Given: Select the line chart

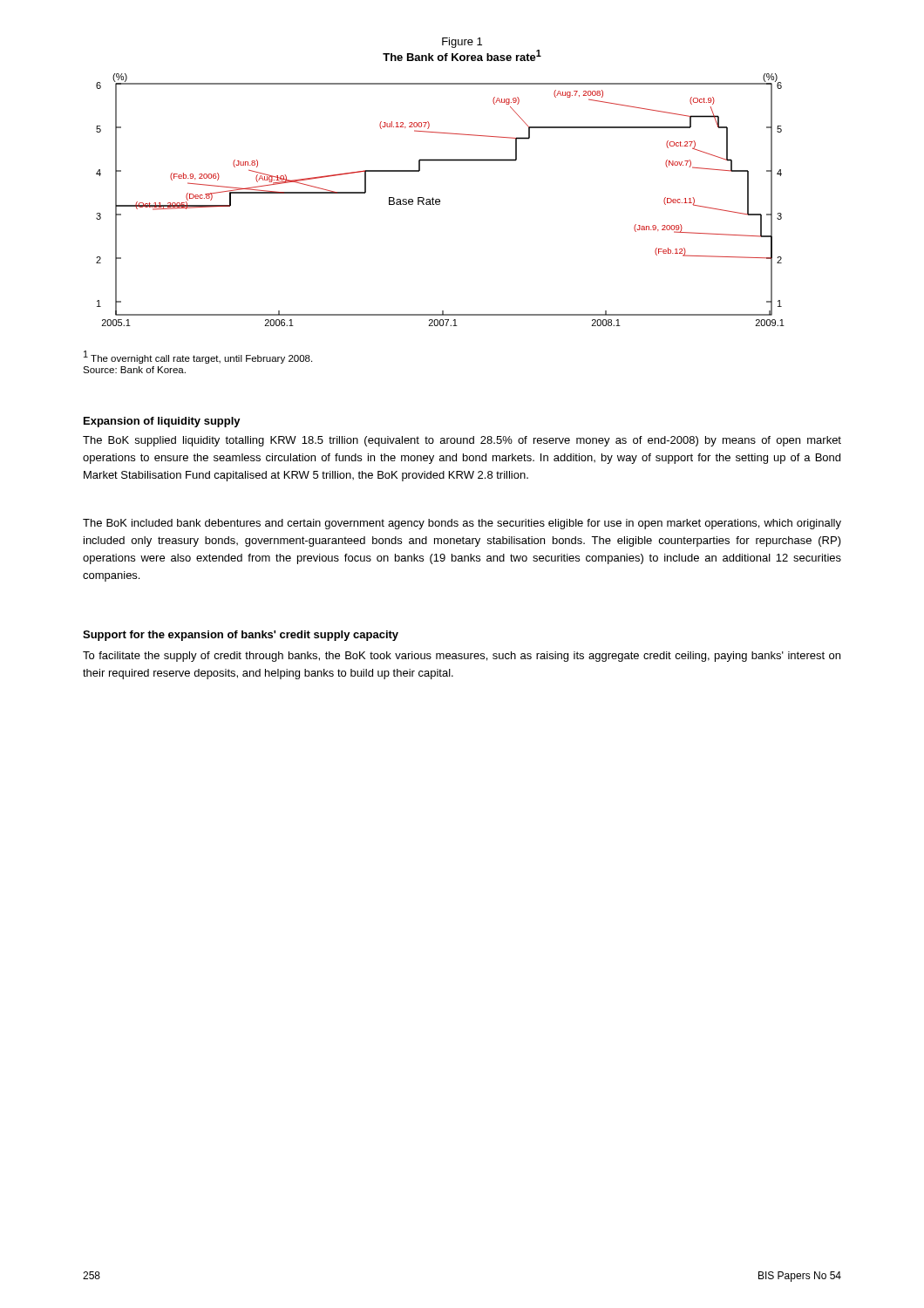Looking at the screenshot, I should pyautogui.click(x=440, y=205).
